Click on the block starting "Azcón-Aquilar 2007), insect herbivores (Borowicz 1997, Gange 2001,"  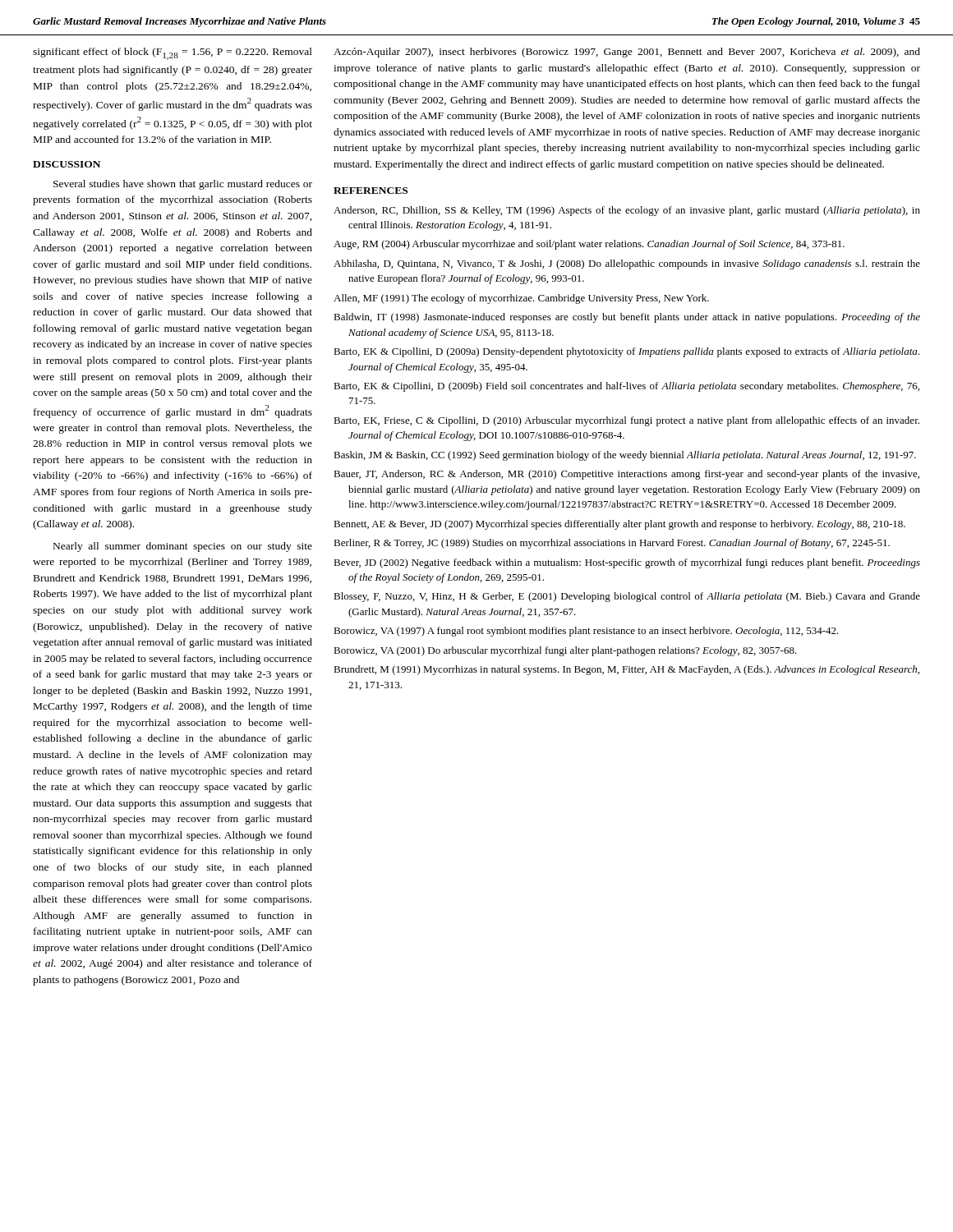627,108
